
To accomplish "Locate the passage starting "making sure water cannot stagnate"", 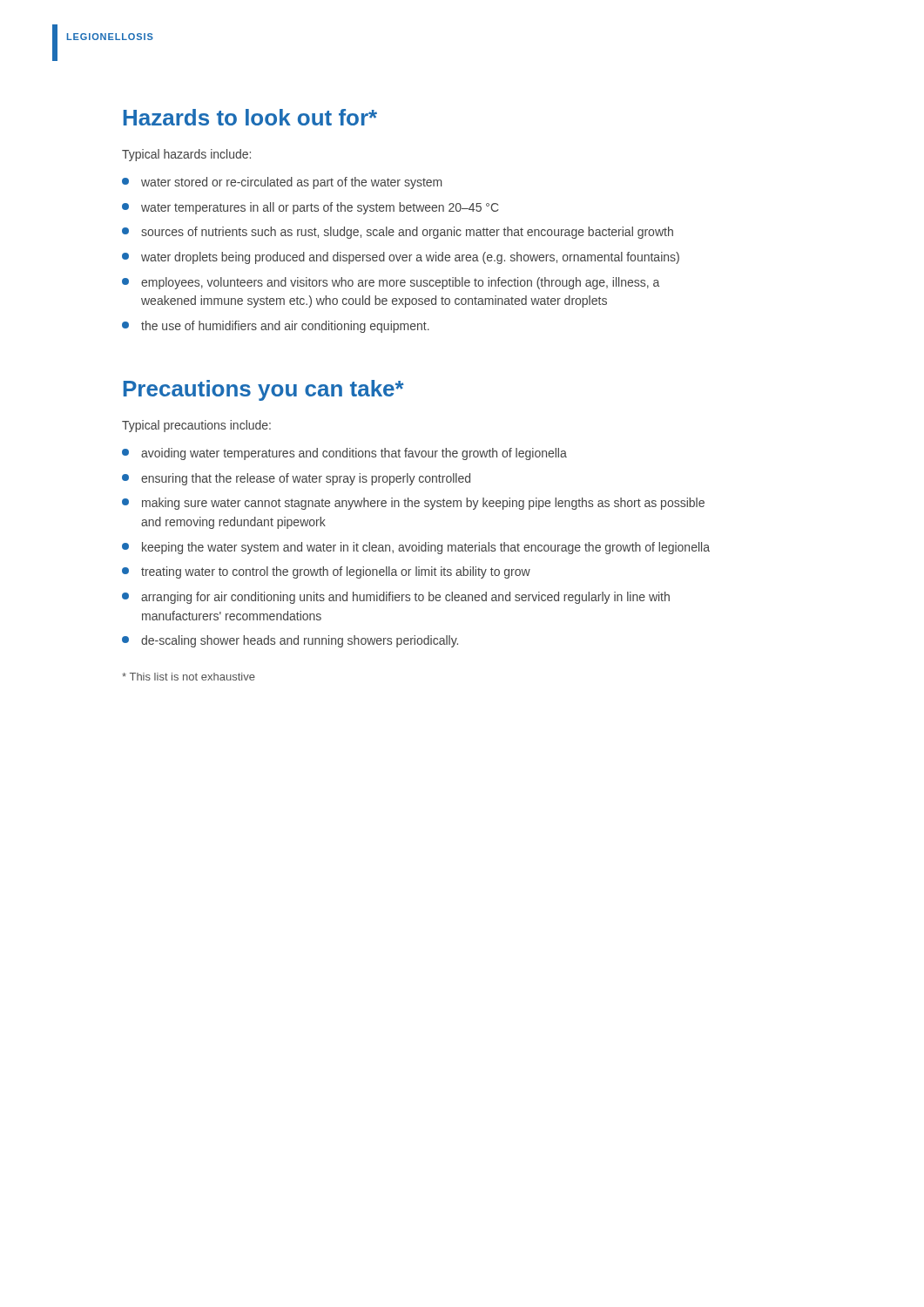I will 413,513.
